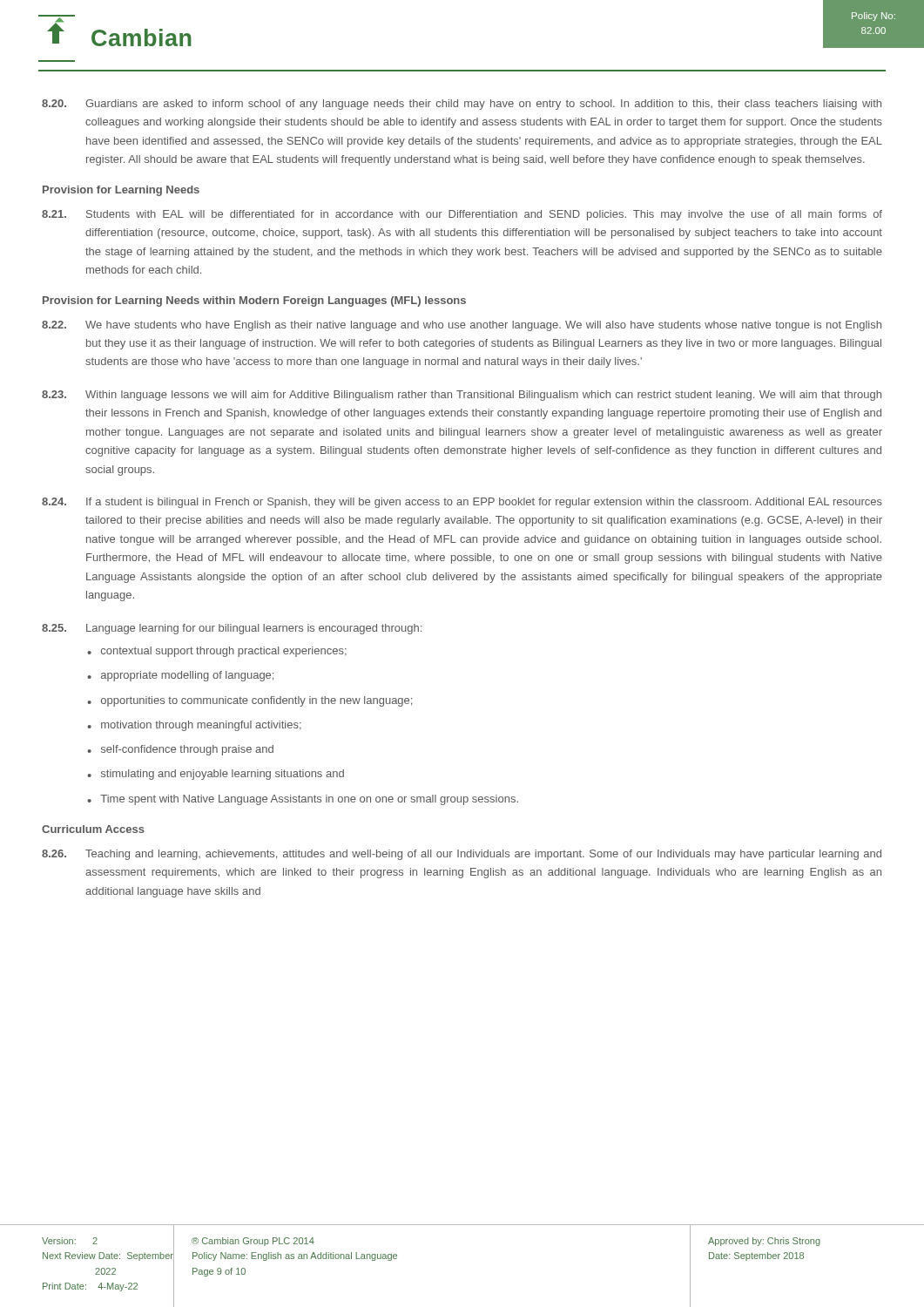Locate the text block containing "25. Language learning for our bilingual"
Image resolution: width=924 pixels, height=1307 pixels.
pyautogui.click(x=232, y=629)
